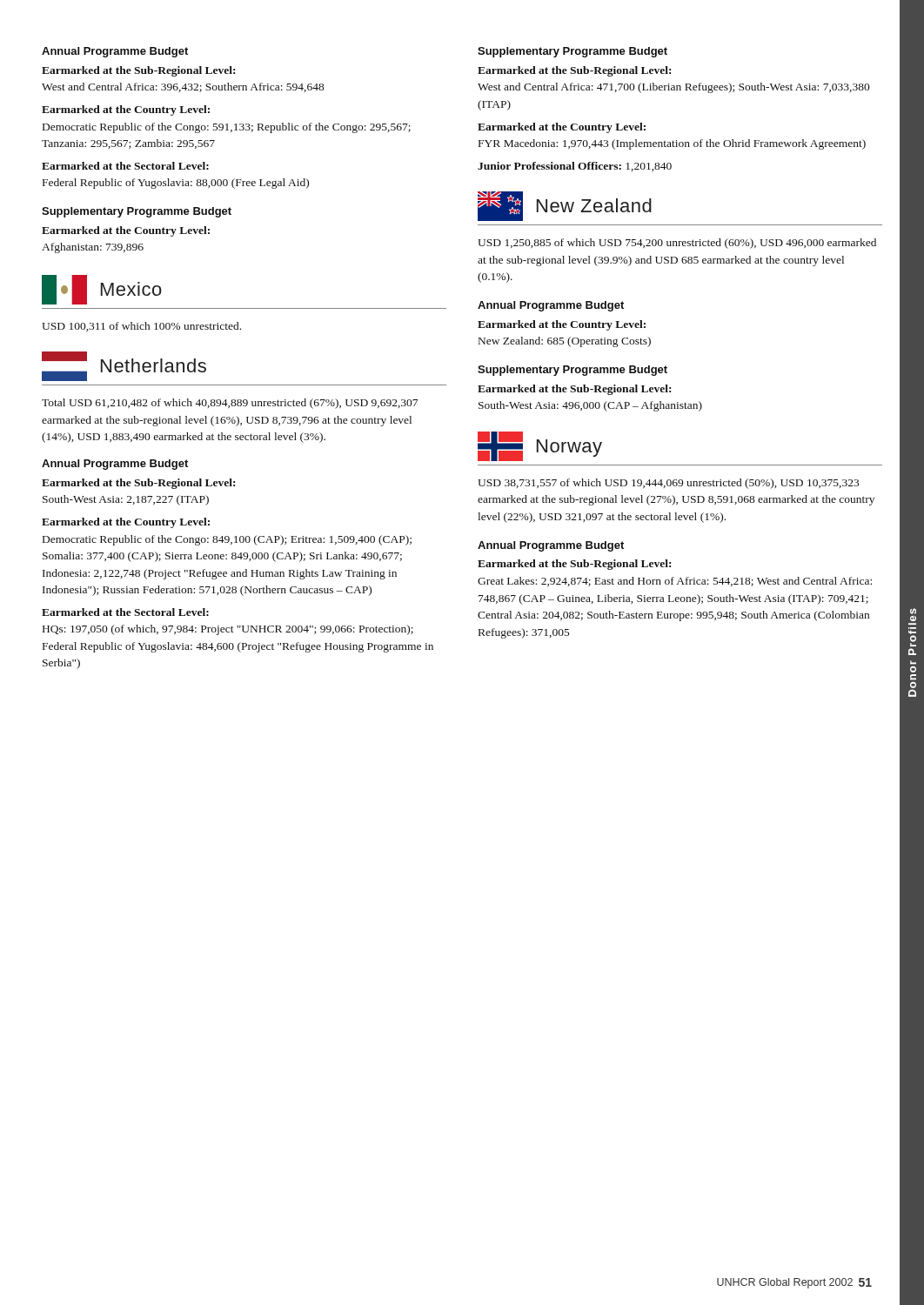Locate the text with the text "Earmarked at the Country Level: Afghanistan: 739,896"
The image size is (924, 1305).
click(126, 231)
